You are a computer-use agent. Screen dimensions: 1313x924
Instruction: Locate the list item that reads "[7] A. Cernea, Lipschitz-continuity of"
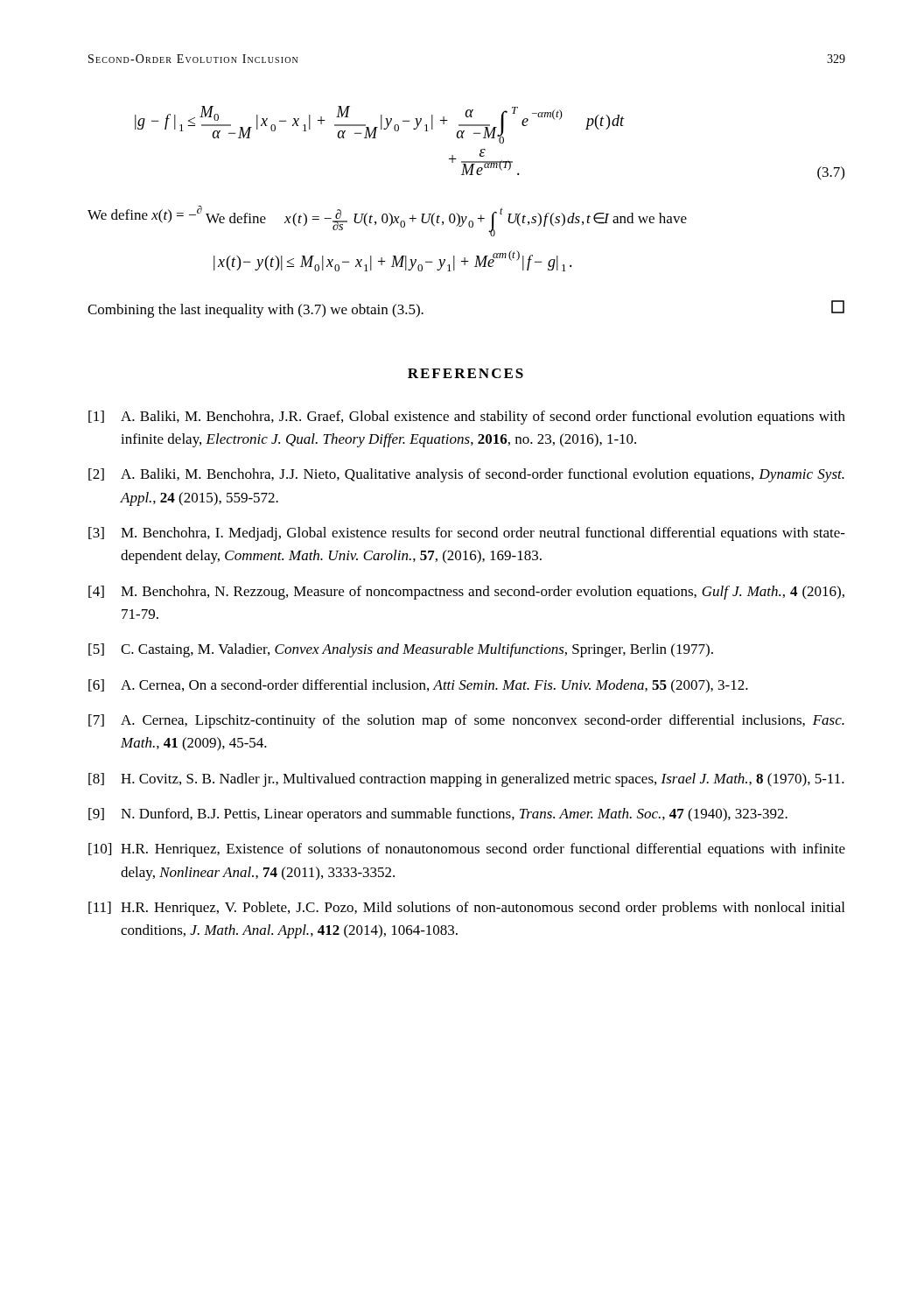pos(466,732)
